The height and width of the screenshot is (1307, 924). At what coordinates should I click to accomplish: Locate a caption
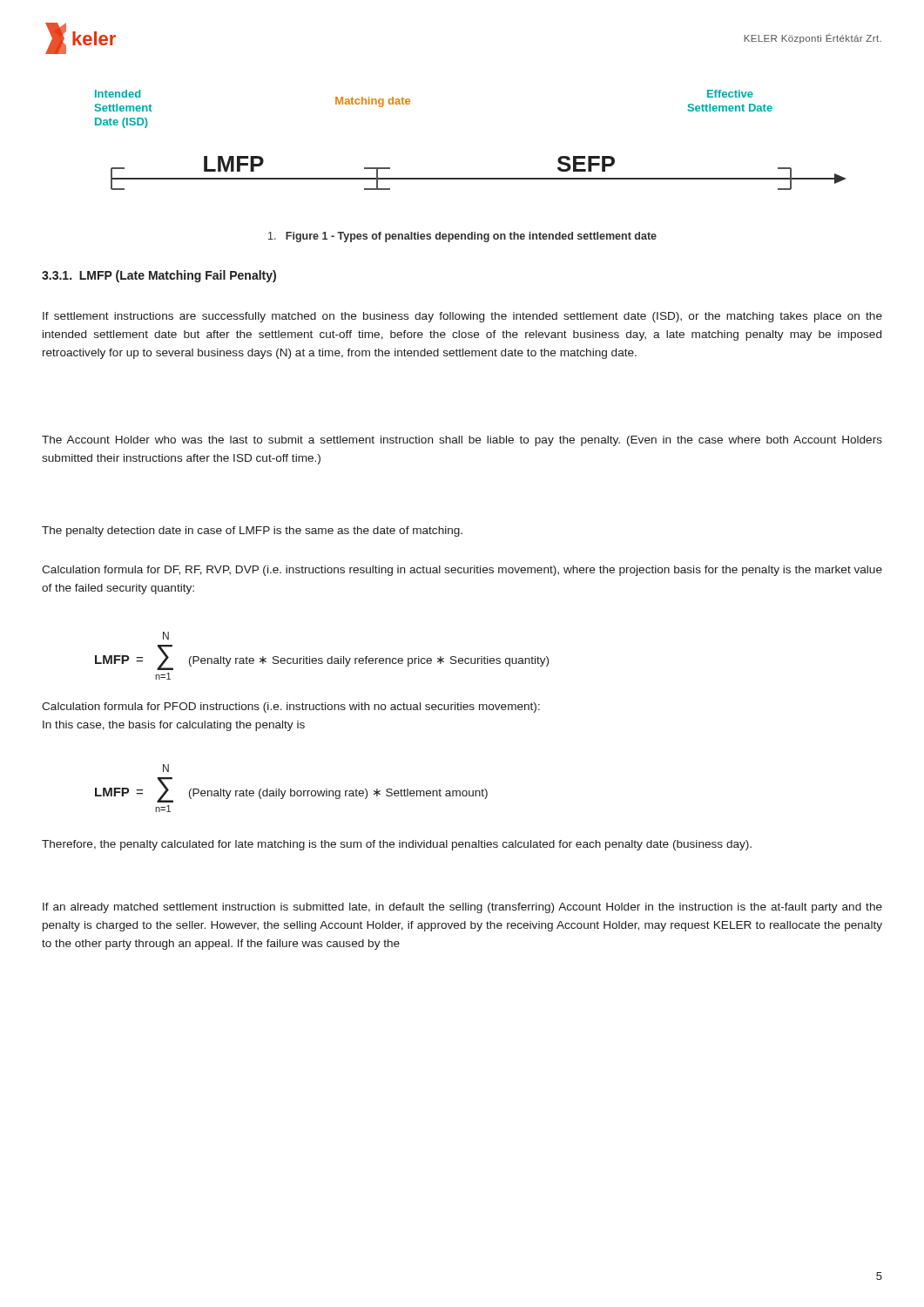pos(462,236)
